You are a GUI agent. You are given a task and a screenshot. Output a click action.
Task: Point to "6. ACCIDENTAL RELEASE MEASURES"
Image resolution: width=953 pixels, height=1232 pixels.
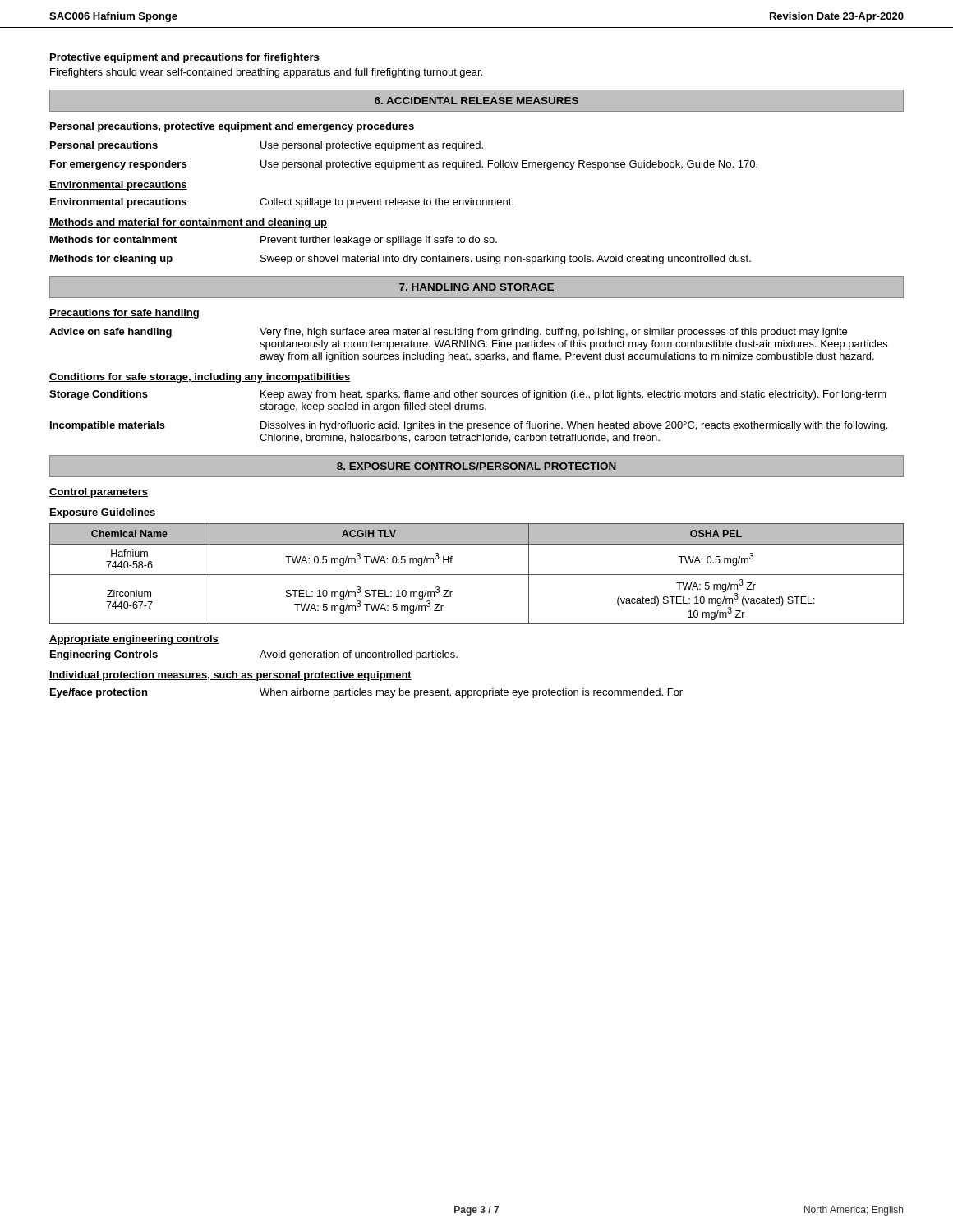coord(476,101)
